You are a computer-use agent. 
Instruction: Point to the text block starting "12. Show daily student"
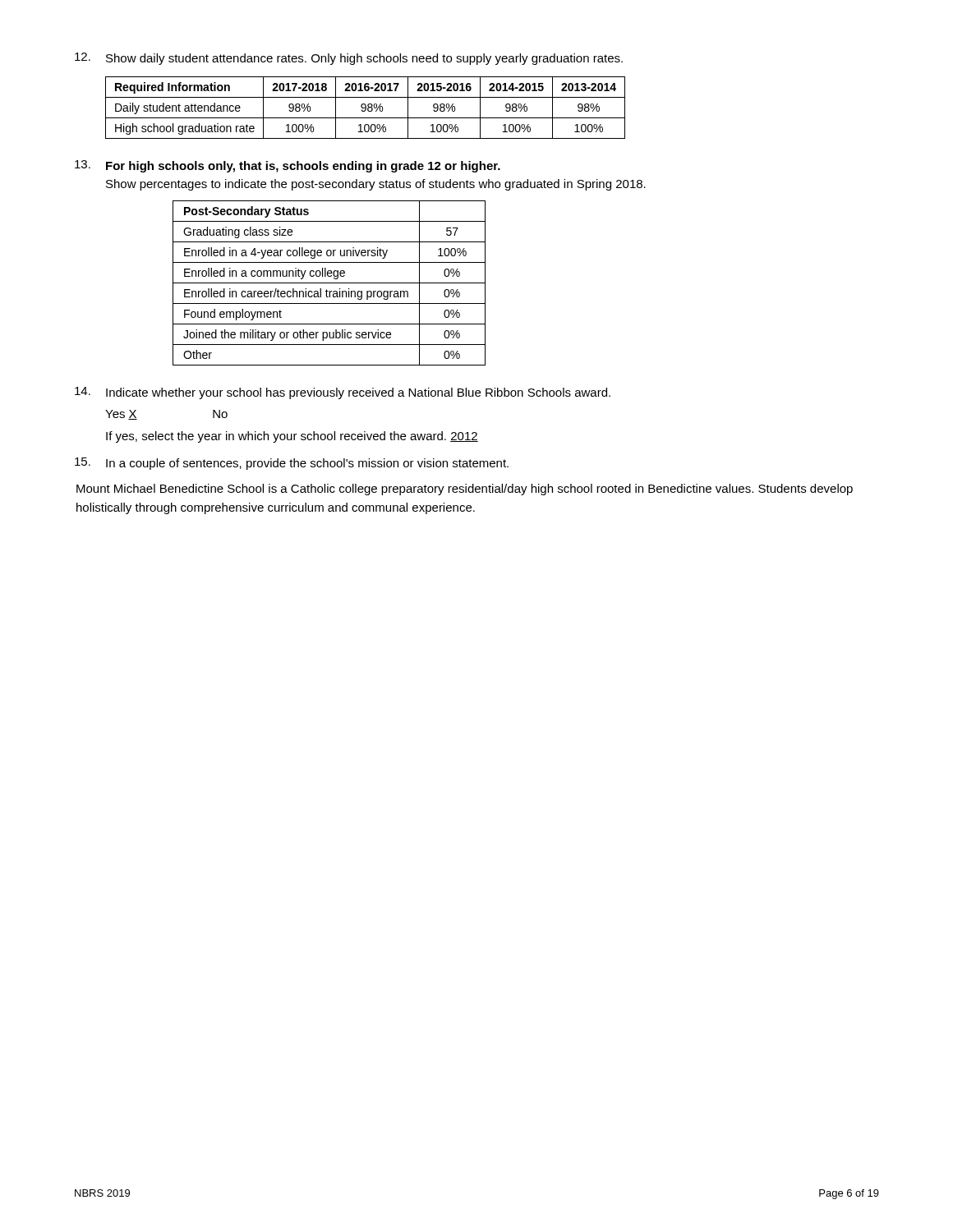click(x=349, y=59)
